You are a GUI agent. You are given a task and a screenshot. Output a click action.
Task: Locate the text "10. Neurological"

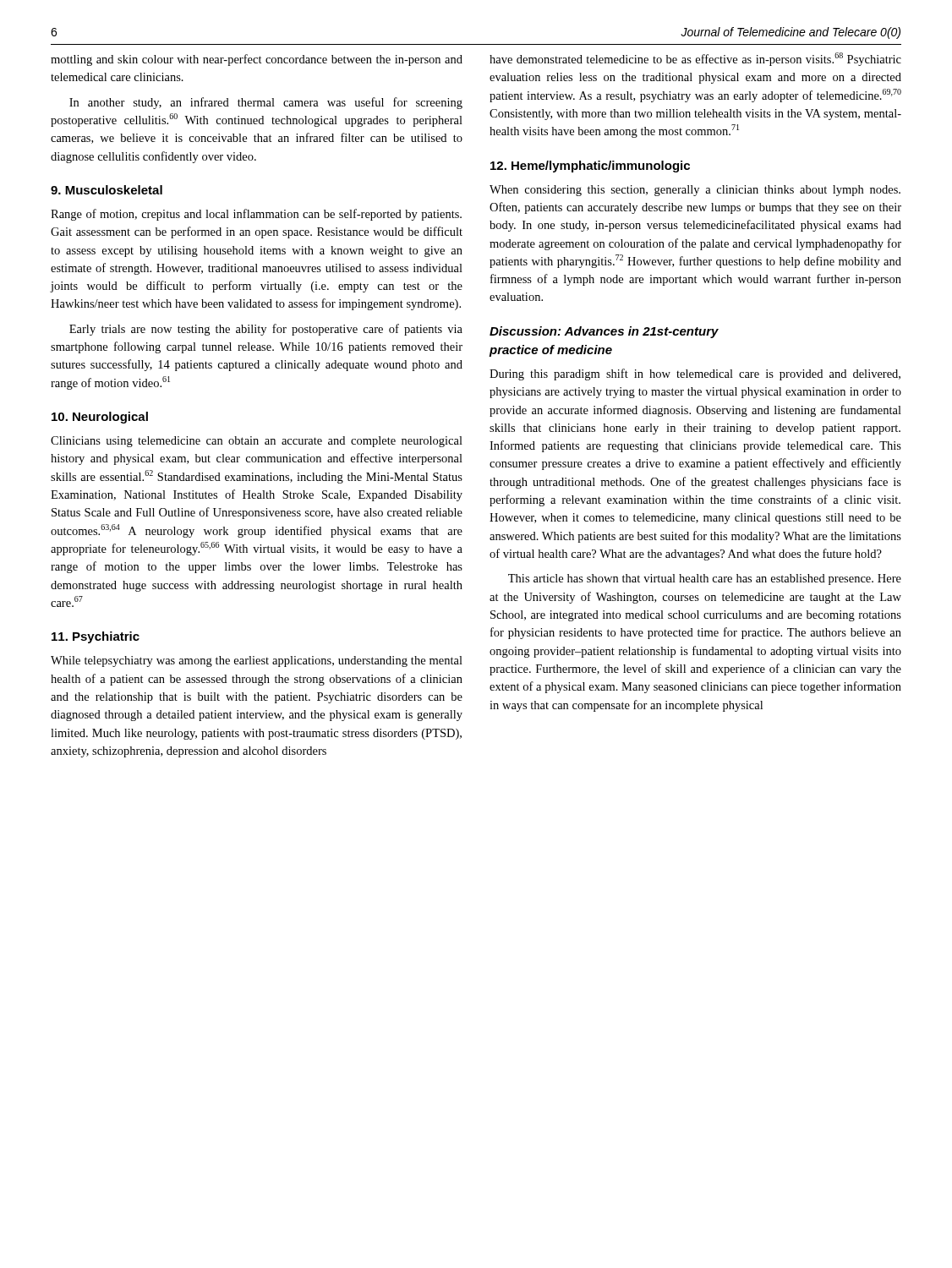pos(100,416)
